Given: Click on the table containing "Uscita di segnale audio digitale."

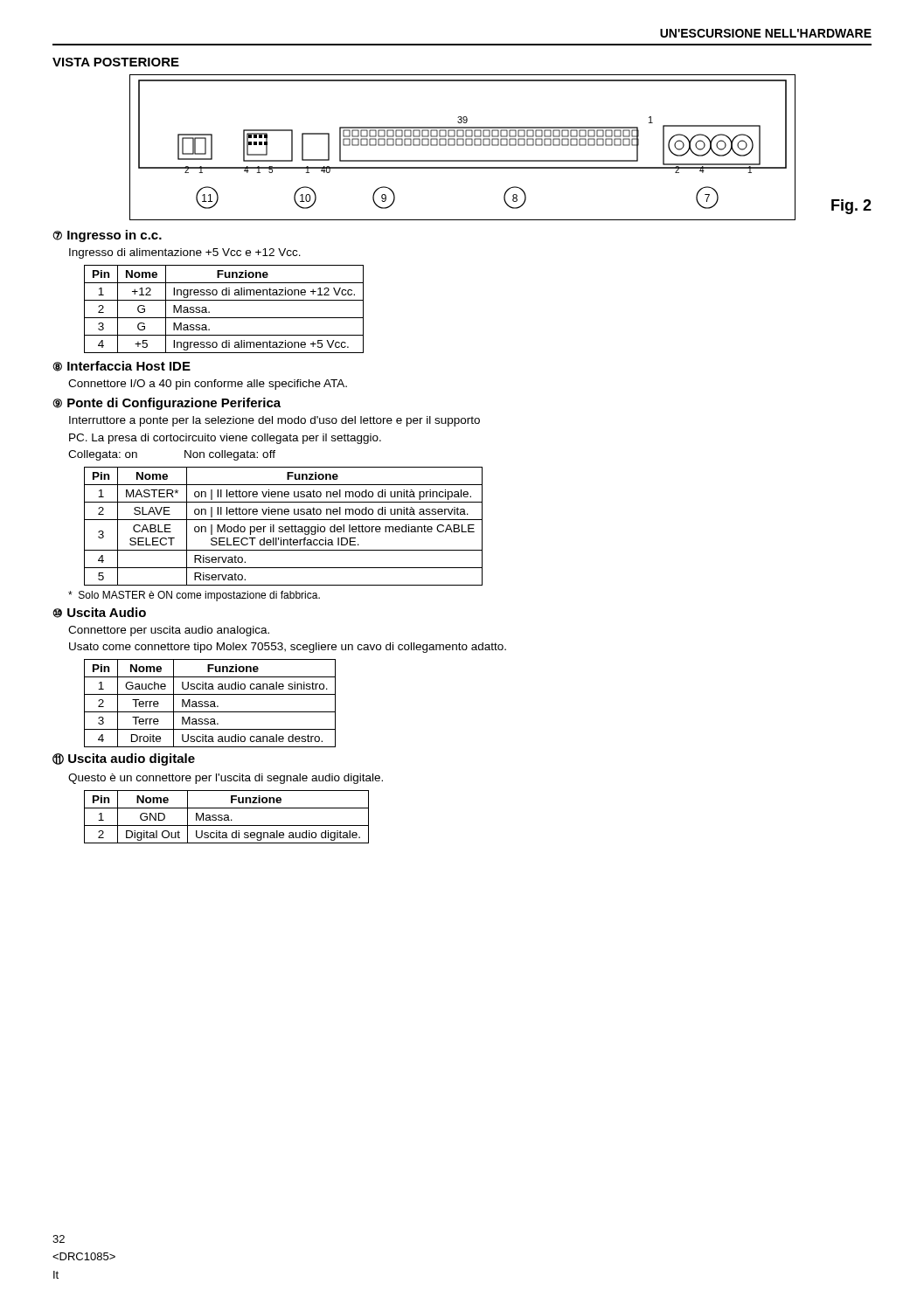Looking at the screenshot, I should pos(470,816).
